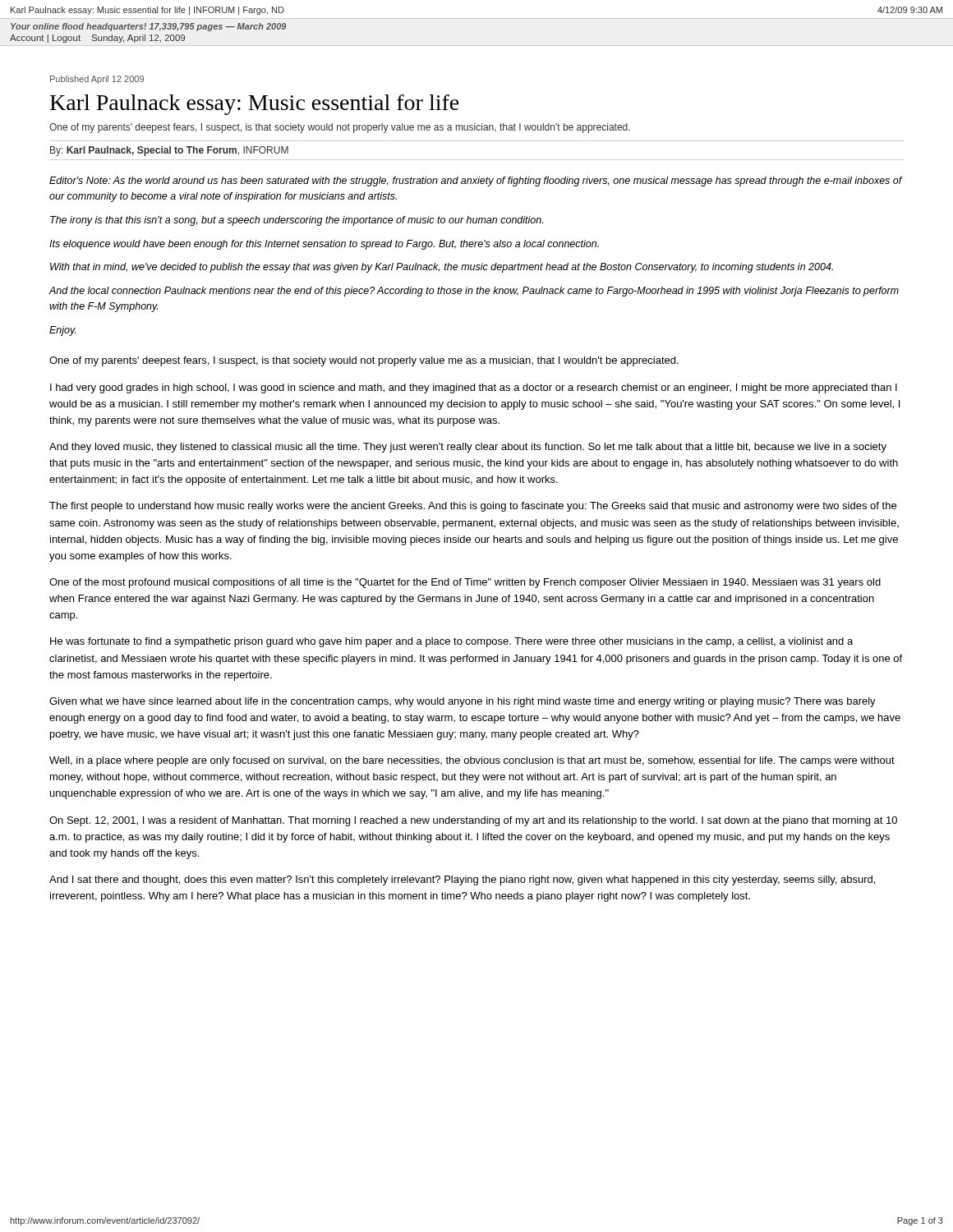This screenshot has height=1232, width=953.
Task: Select the element starting "Given what we"
Action: (475, 717)
